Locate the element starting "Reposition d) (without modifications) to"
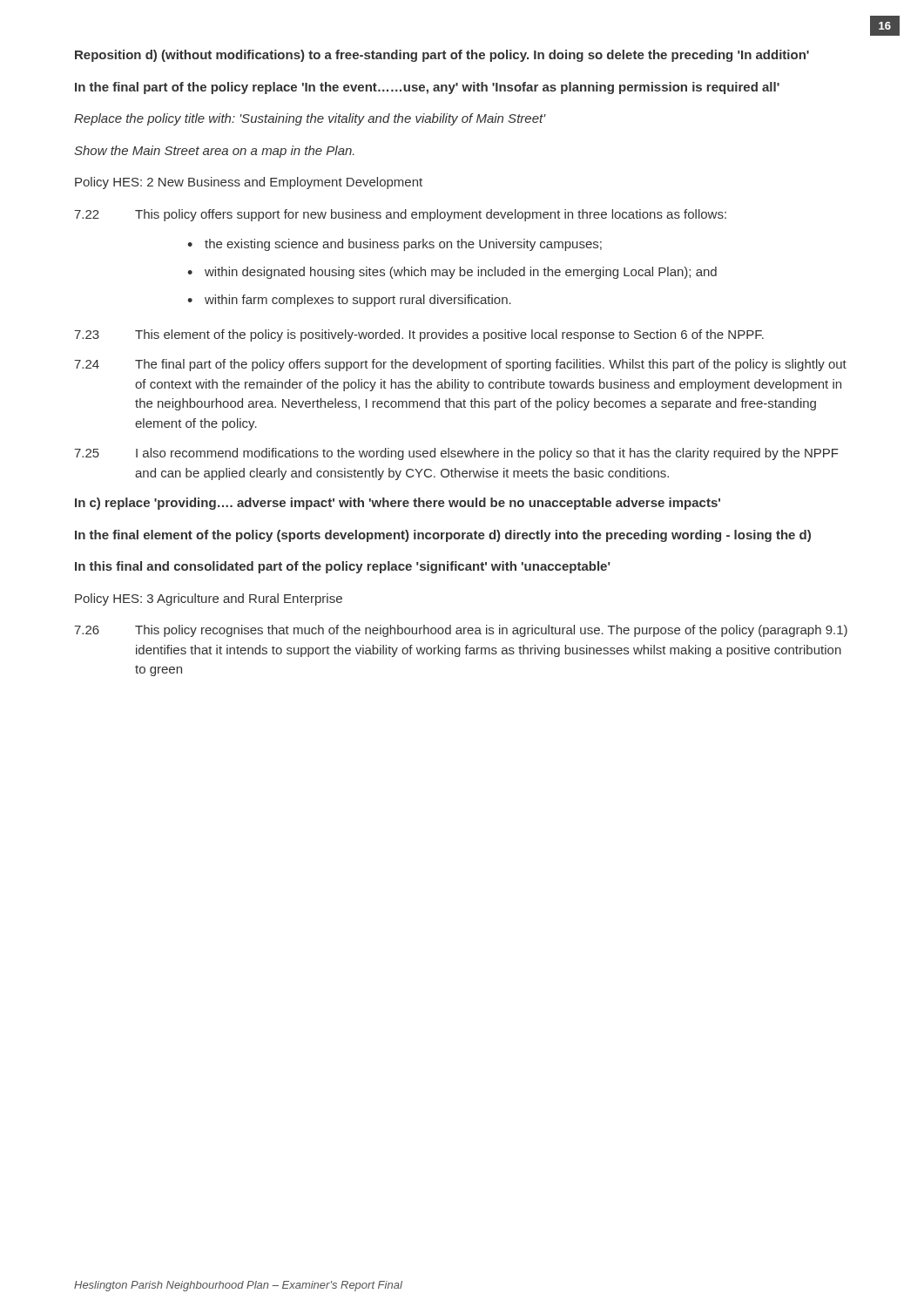This screenshot has width=924, height=1307. (x=442, y=54)
